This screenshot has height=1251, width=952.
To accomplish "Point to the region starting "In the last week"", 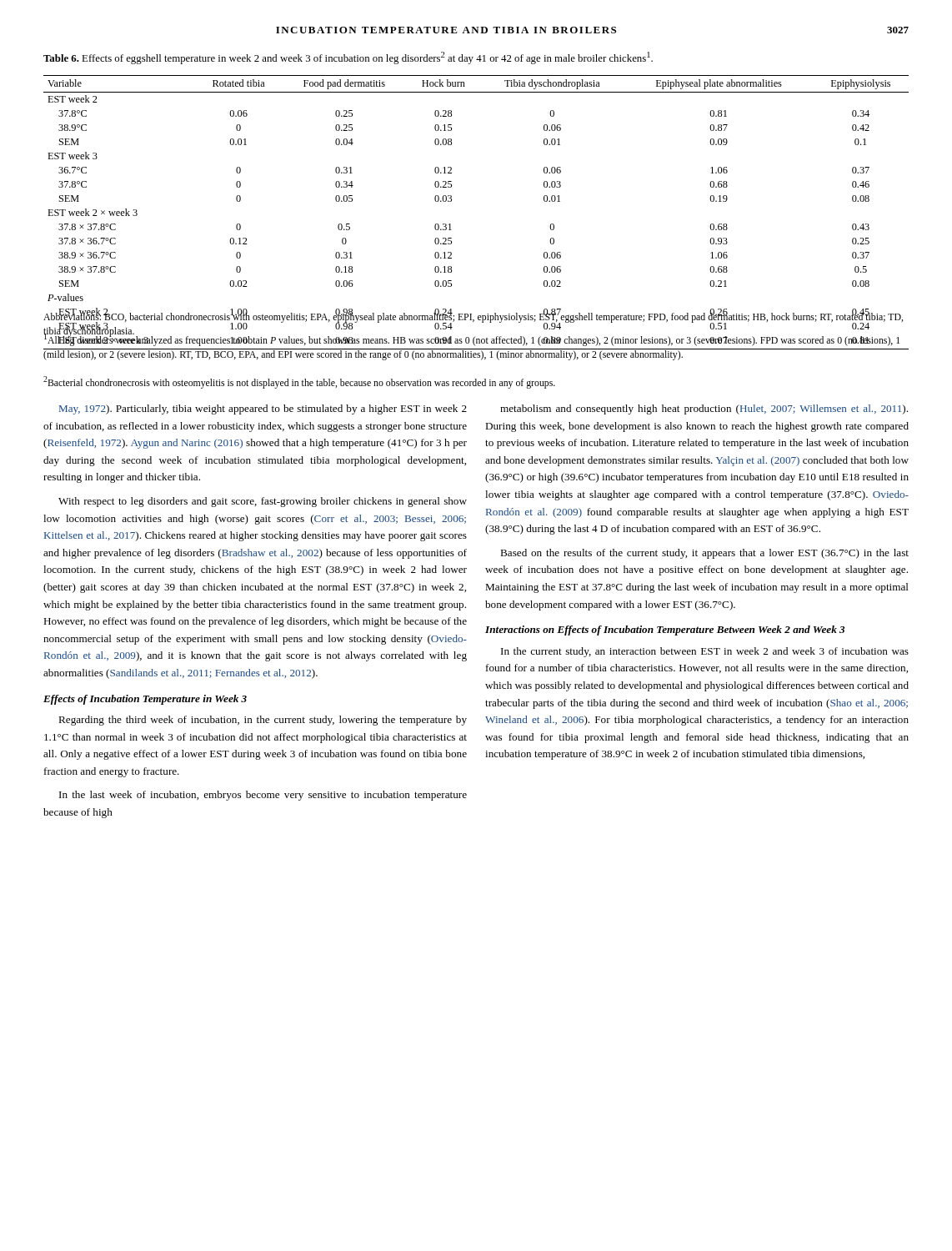I will click(x=255, y=803).
